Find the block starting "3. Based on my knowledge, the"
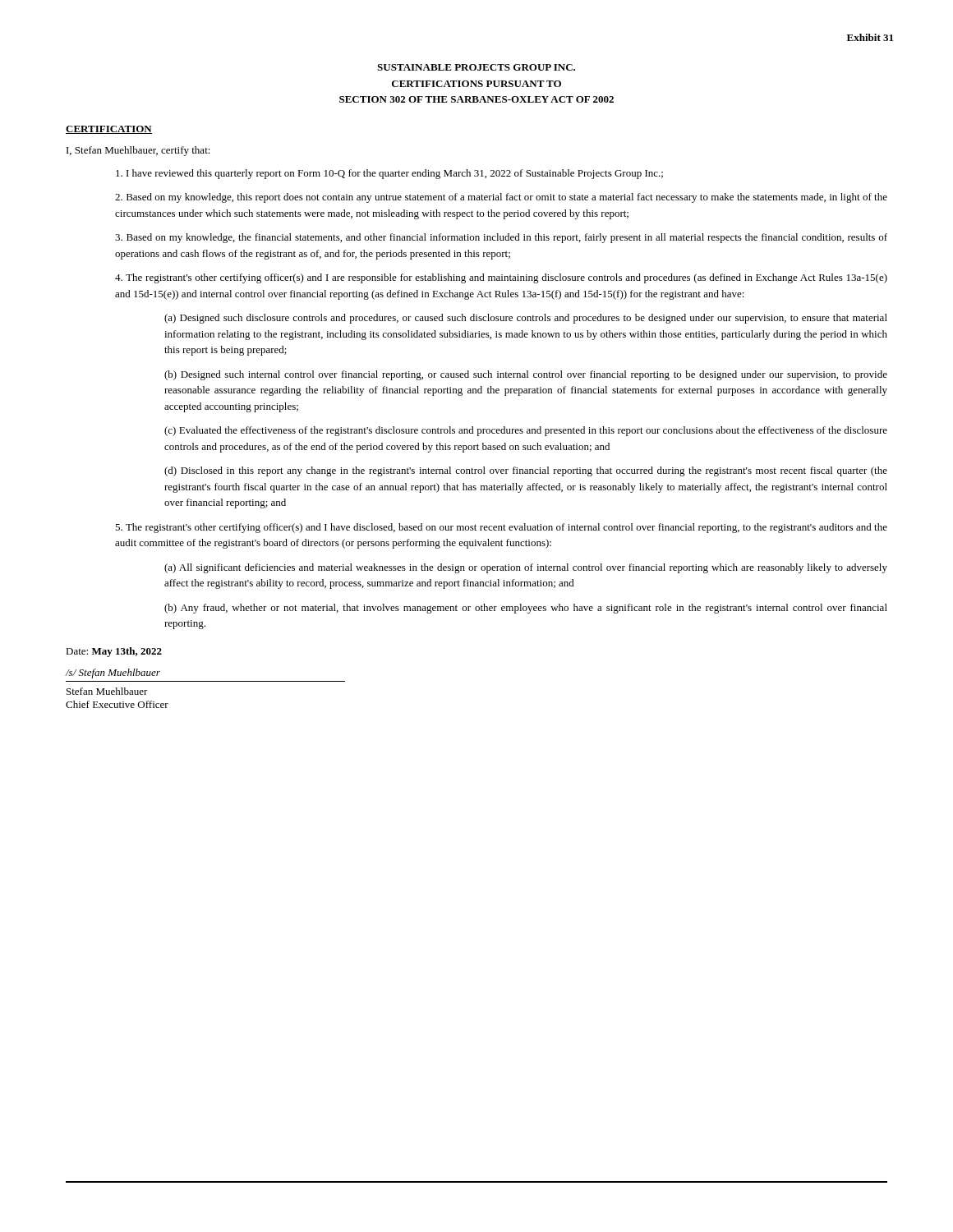The height and width of the screenshot is (1232, 953). coord(501,245)
